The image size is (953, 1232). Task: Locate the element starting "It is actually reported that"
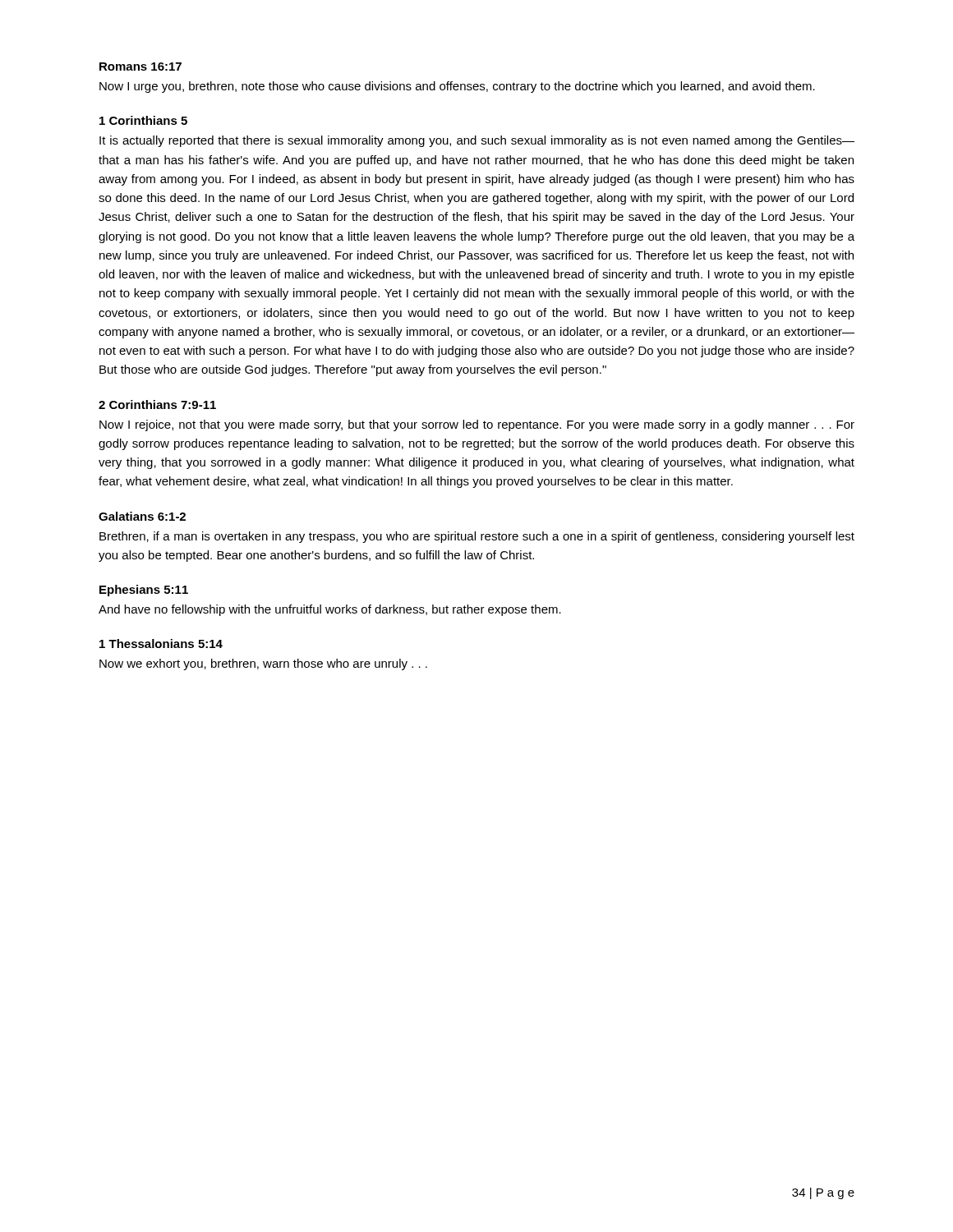pos(476,255)
